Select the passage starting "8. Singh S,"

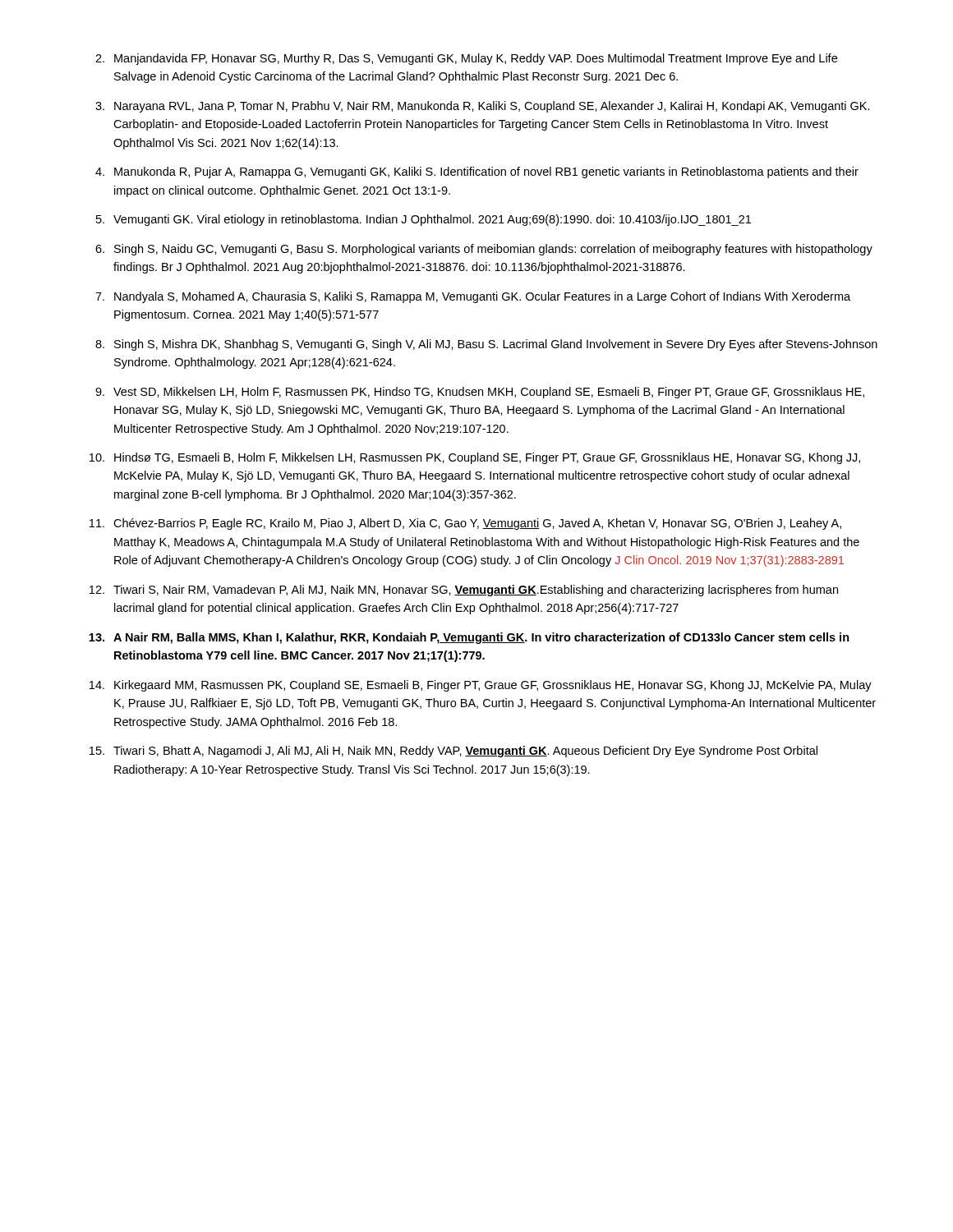476,353
